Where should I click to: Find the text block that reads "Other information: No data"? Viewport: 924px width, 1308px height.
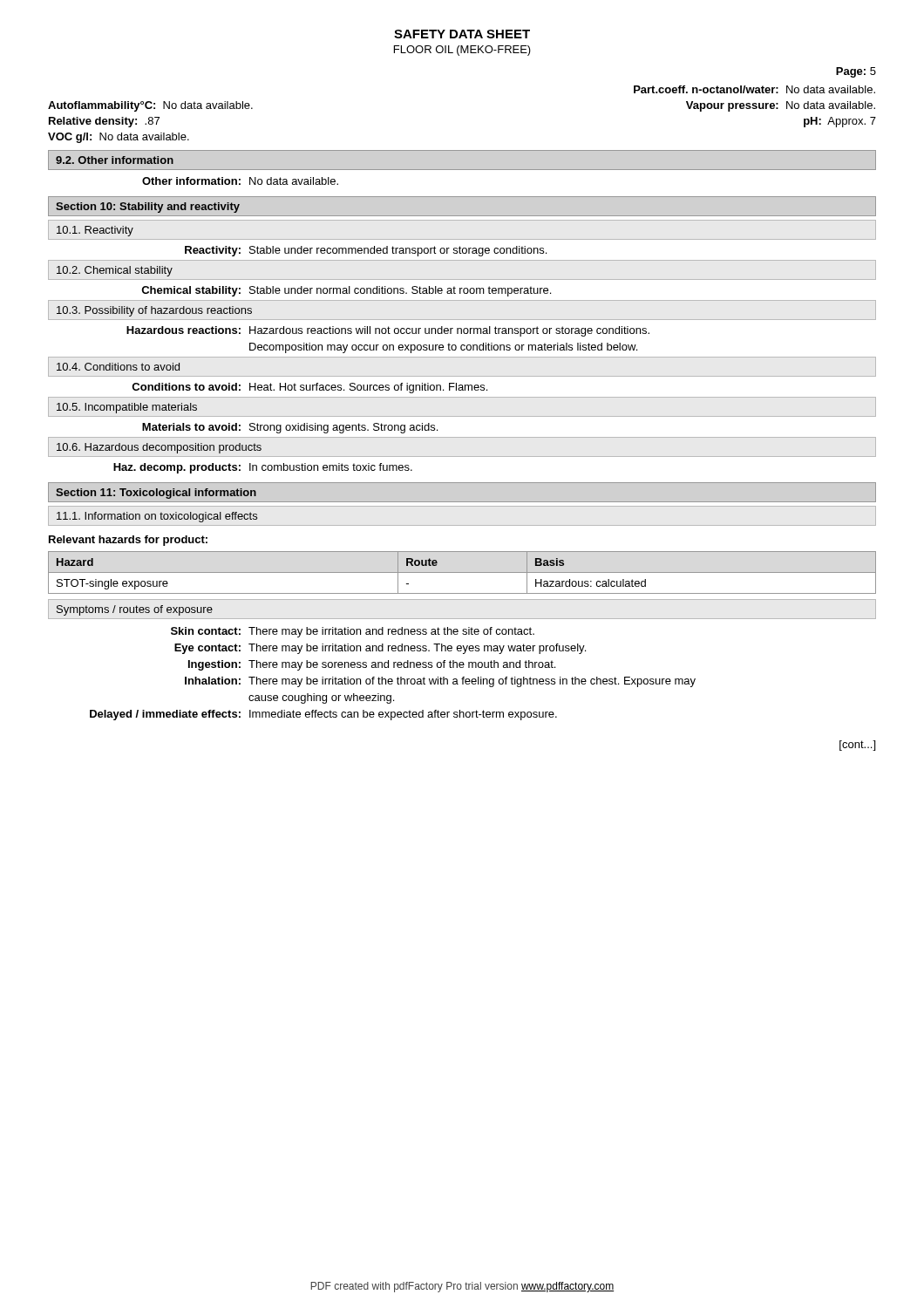click(x=462, y=181)
